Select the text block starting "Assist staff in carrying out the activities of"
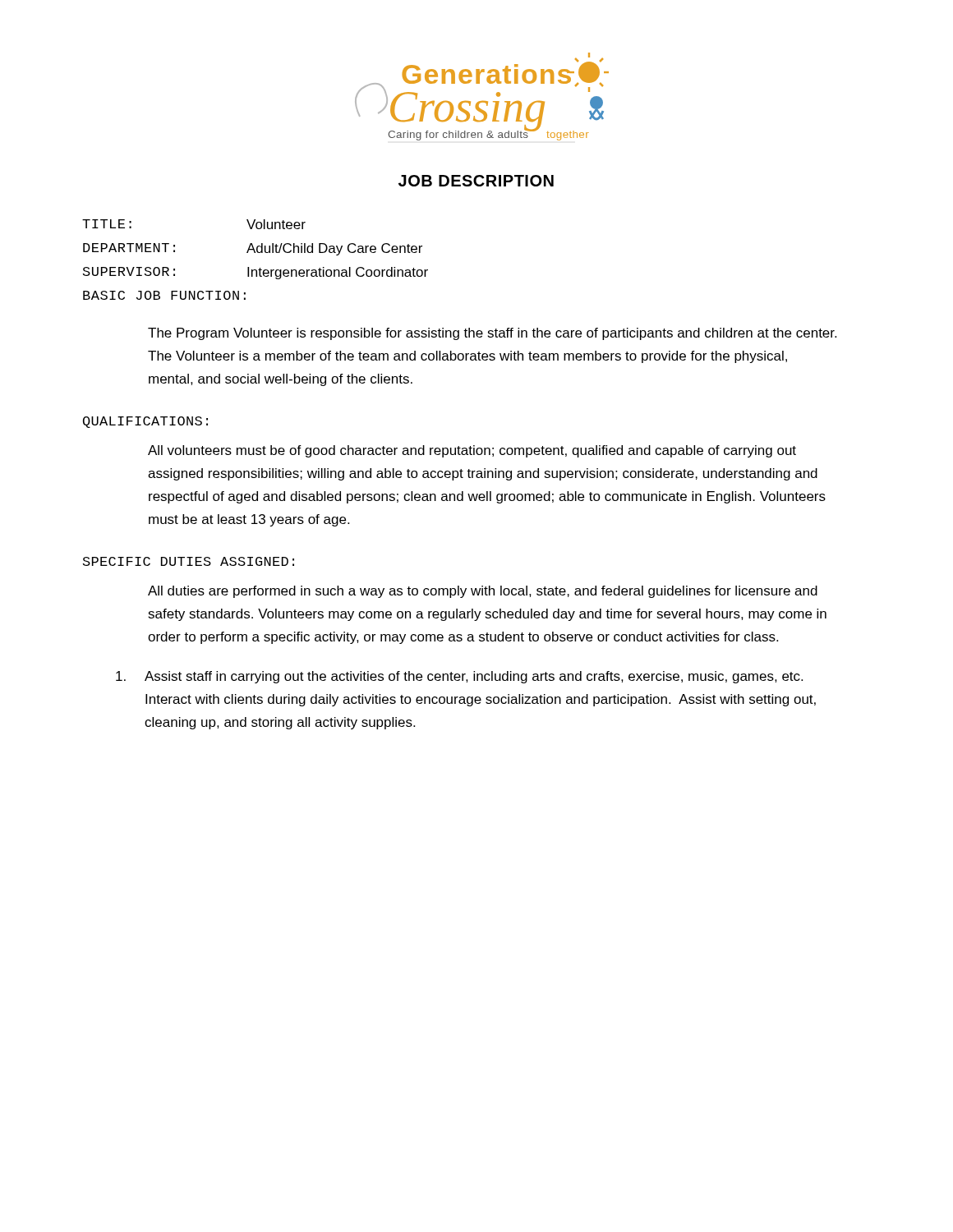The height and width of the screenshot is (1232, 953). point(476,700)
